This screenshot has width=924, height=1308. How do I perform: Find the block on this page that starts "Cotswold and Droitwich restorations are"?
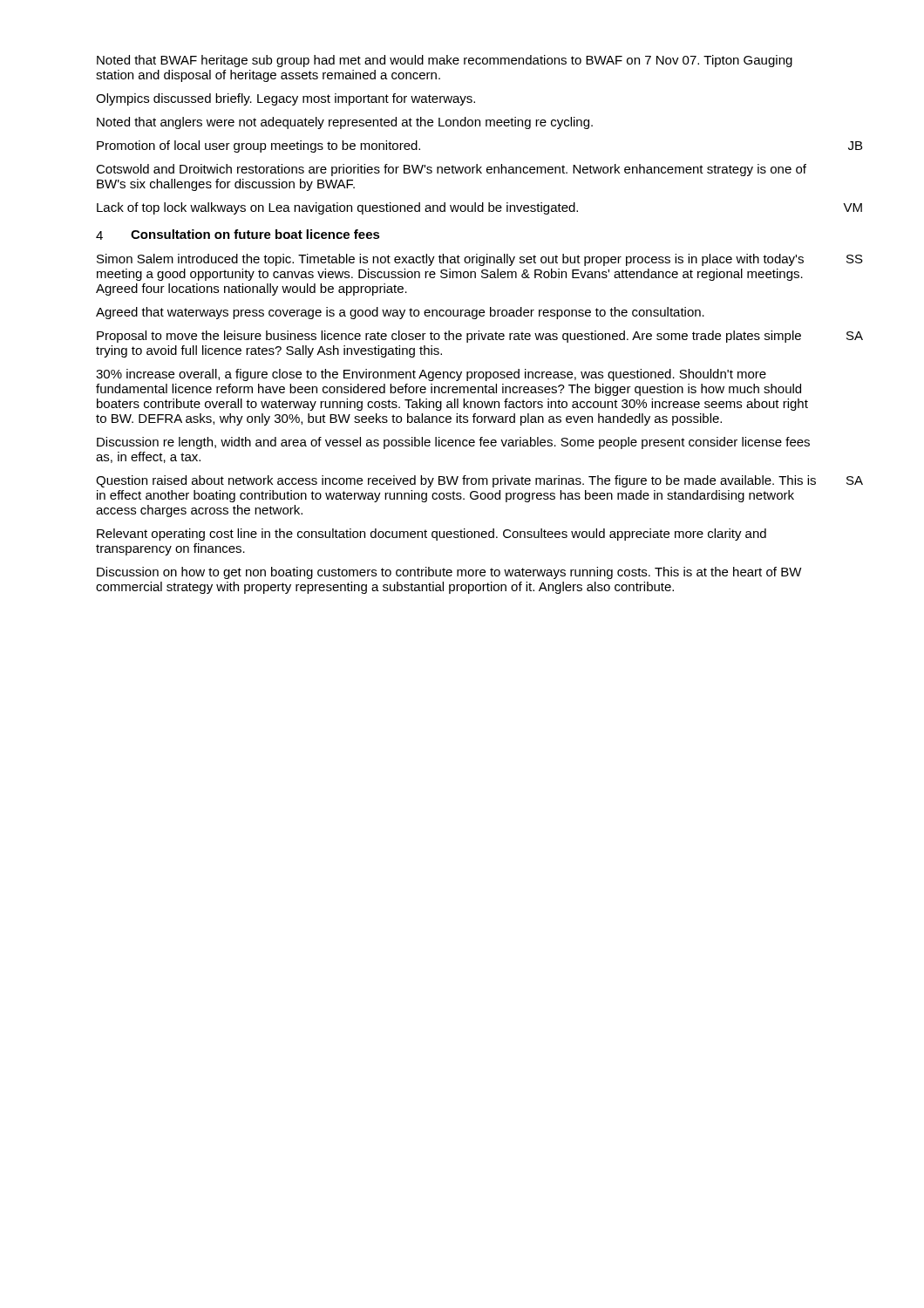tap(458, 176)
